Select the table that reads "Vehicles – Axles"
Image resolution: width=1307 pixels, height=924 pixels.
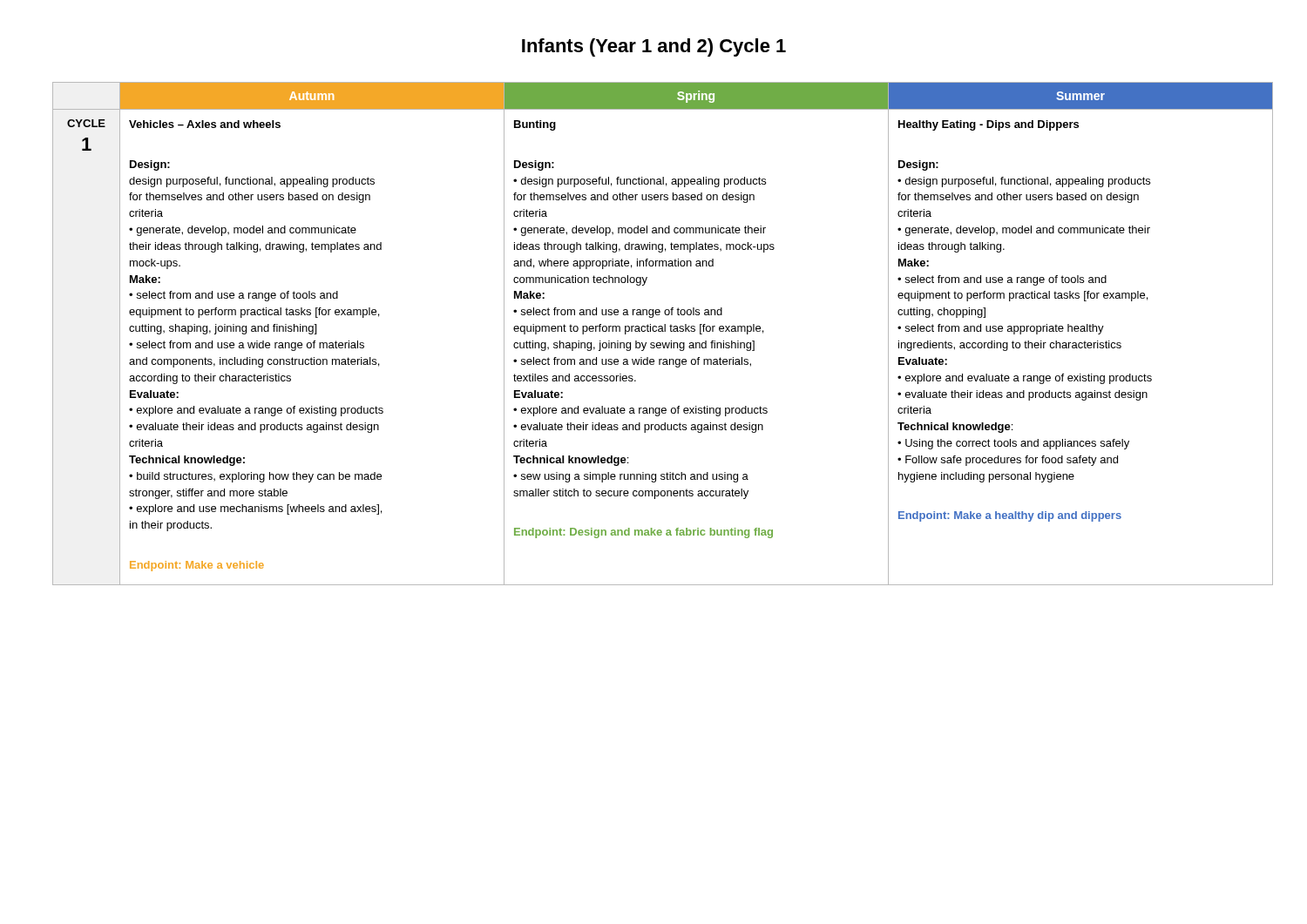tap(654, 333)
